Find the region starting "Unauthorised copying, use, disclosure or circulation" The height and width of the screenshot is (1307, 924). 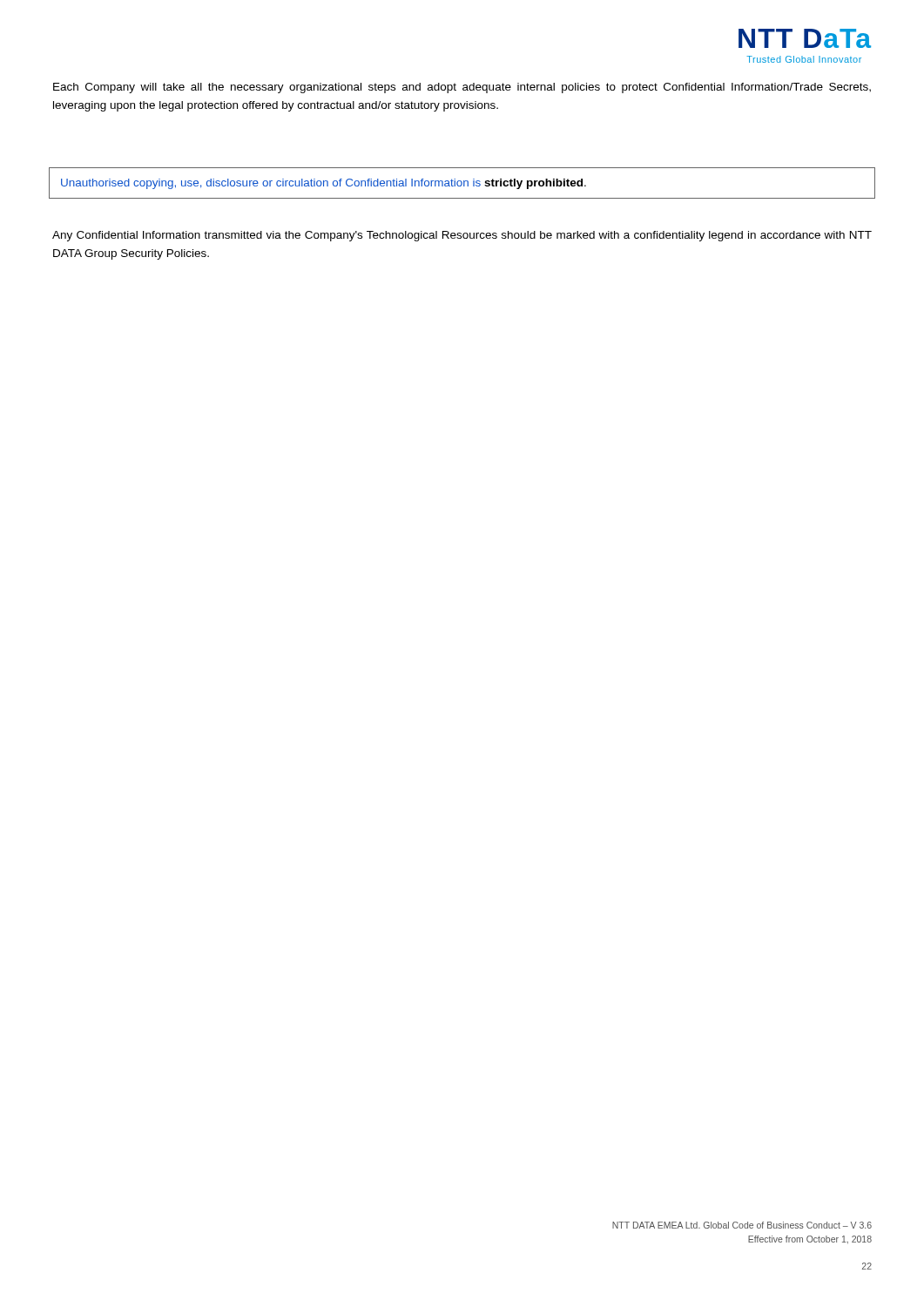[x=323, y=183]
